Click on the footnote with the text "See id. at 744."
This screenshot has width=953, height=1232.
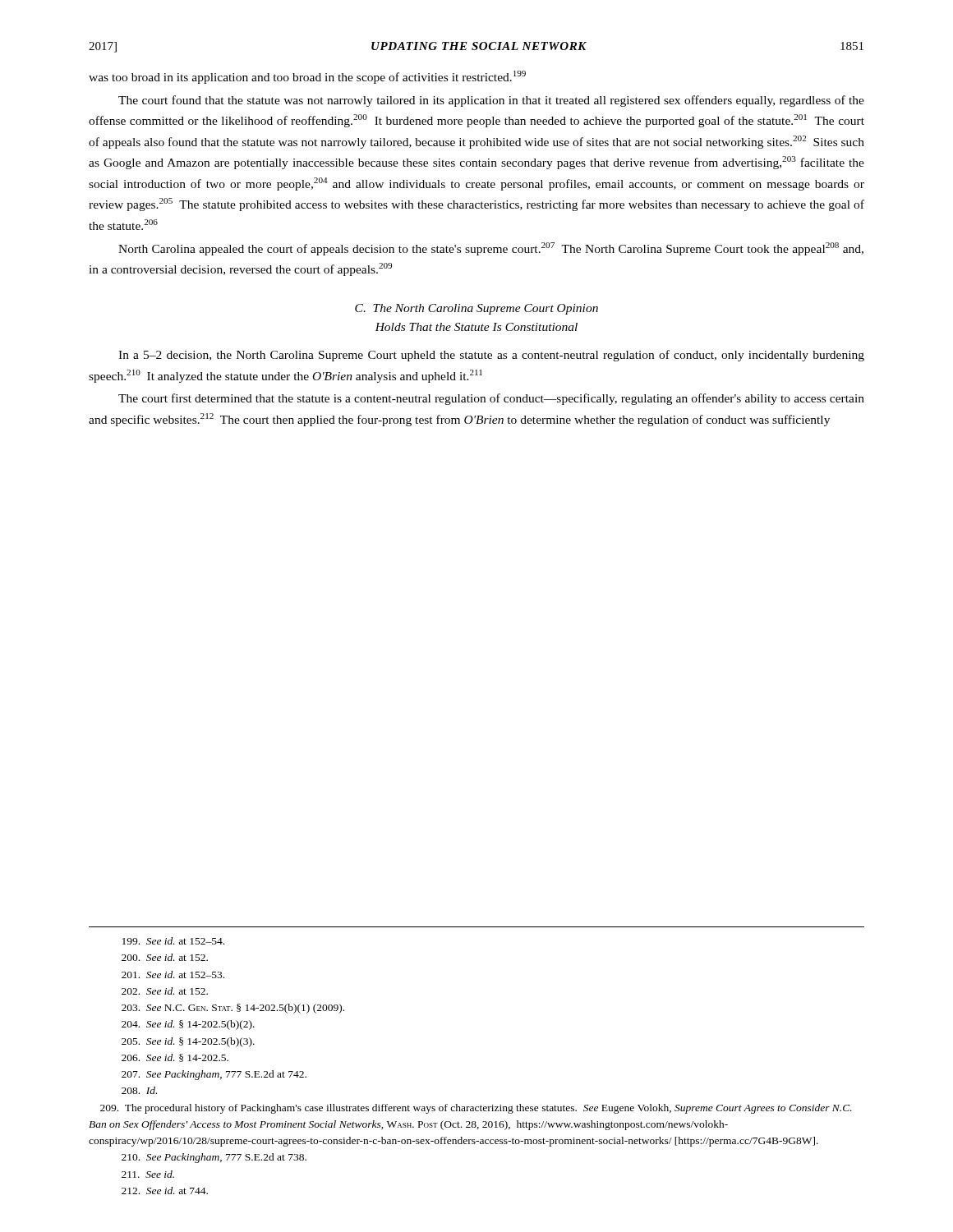point(165,1191)
